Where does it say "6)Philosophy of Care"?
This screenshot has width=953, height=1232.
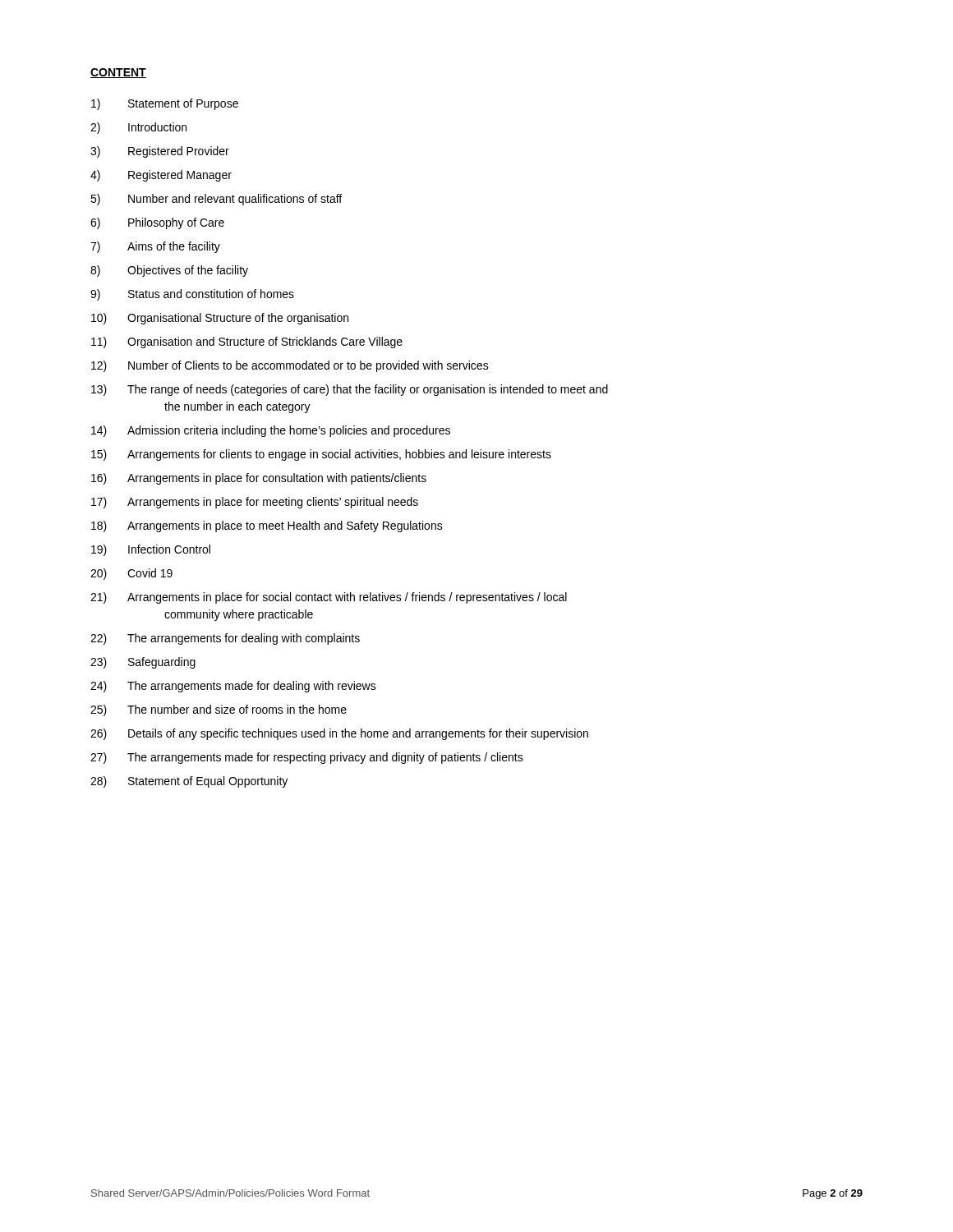(157, 223)
